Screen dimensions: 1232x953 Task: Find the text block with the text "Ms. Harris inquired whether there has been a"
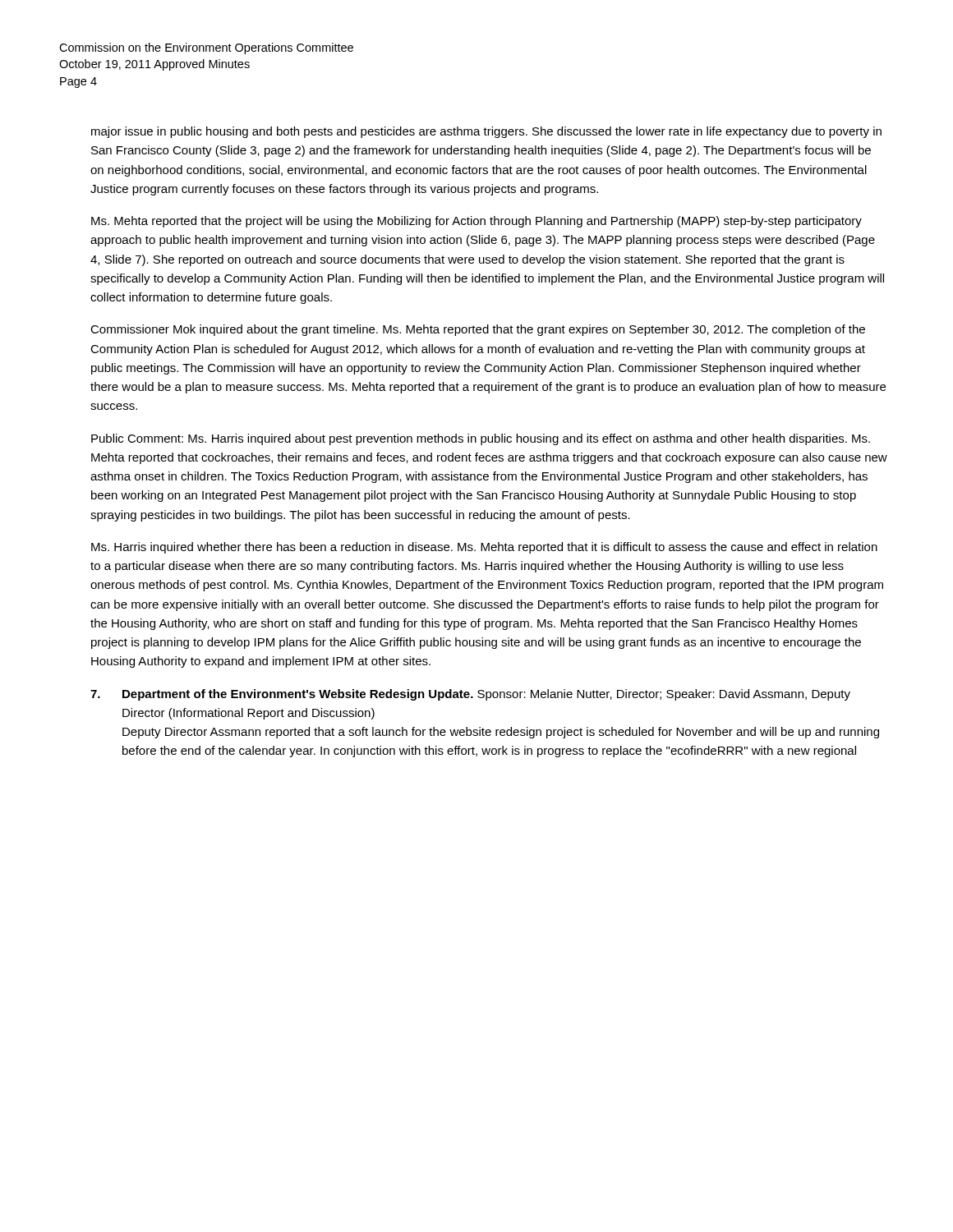487,604
